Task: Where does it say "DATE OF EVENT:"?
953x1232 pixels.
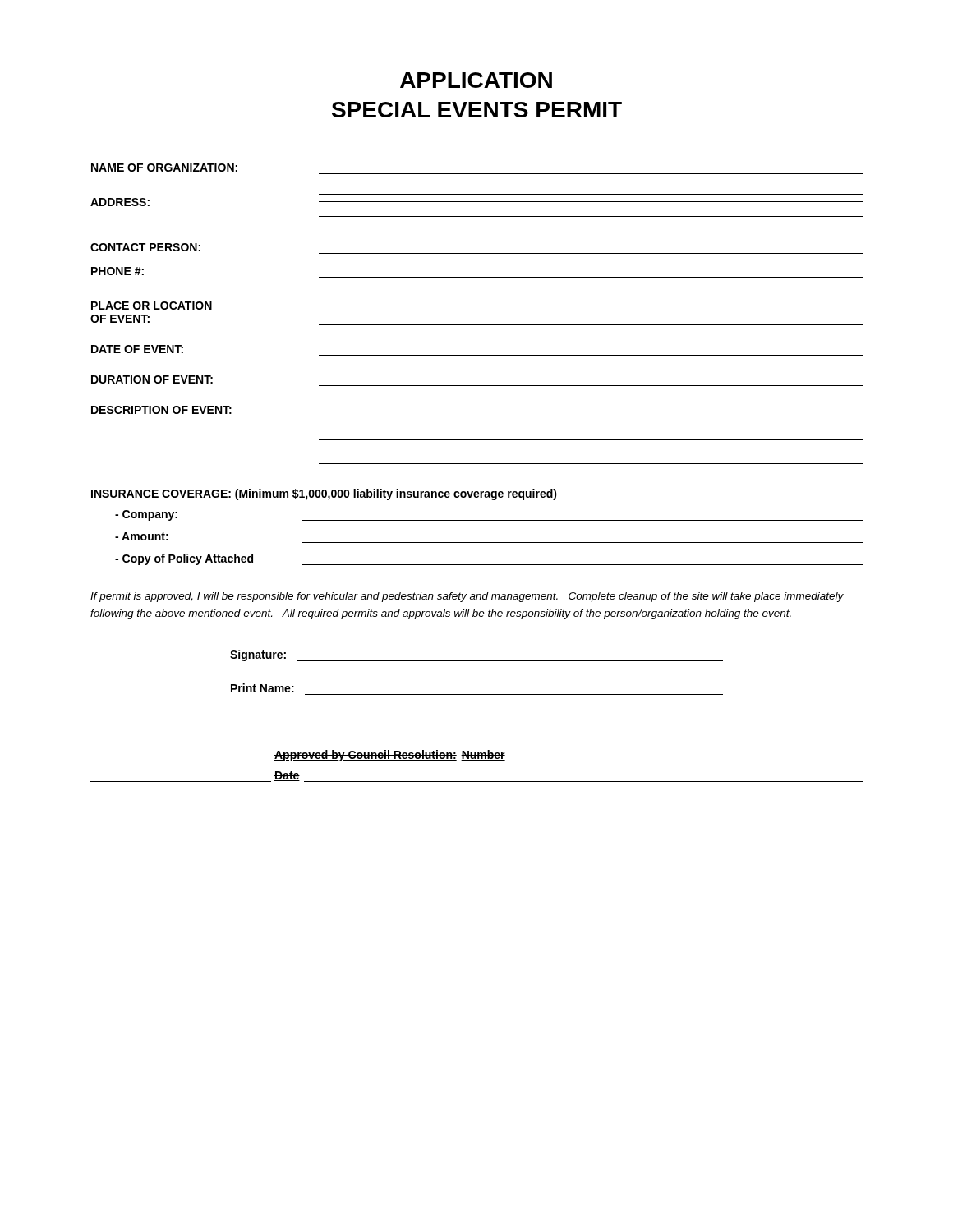Action: [x=476, y=348]
